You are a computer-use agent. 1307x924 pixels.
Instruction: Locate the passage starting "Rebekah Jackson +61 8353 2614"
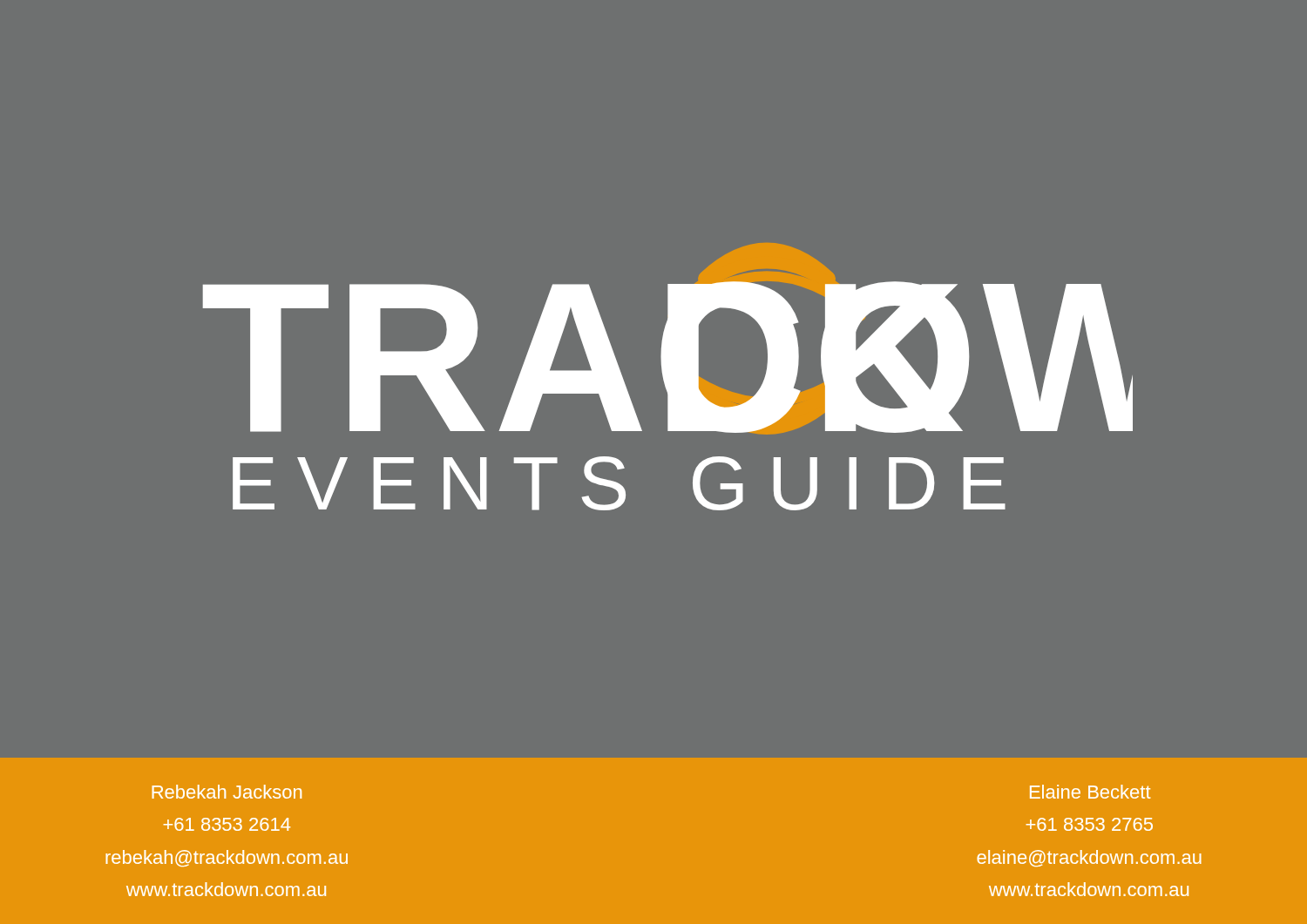(x=227, y=841)
